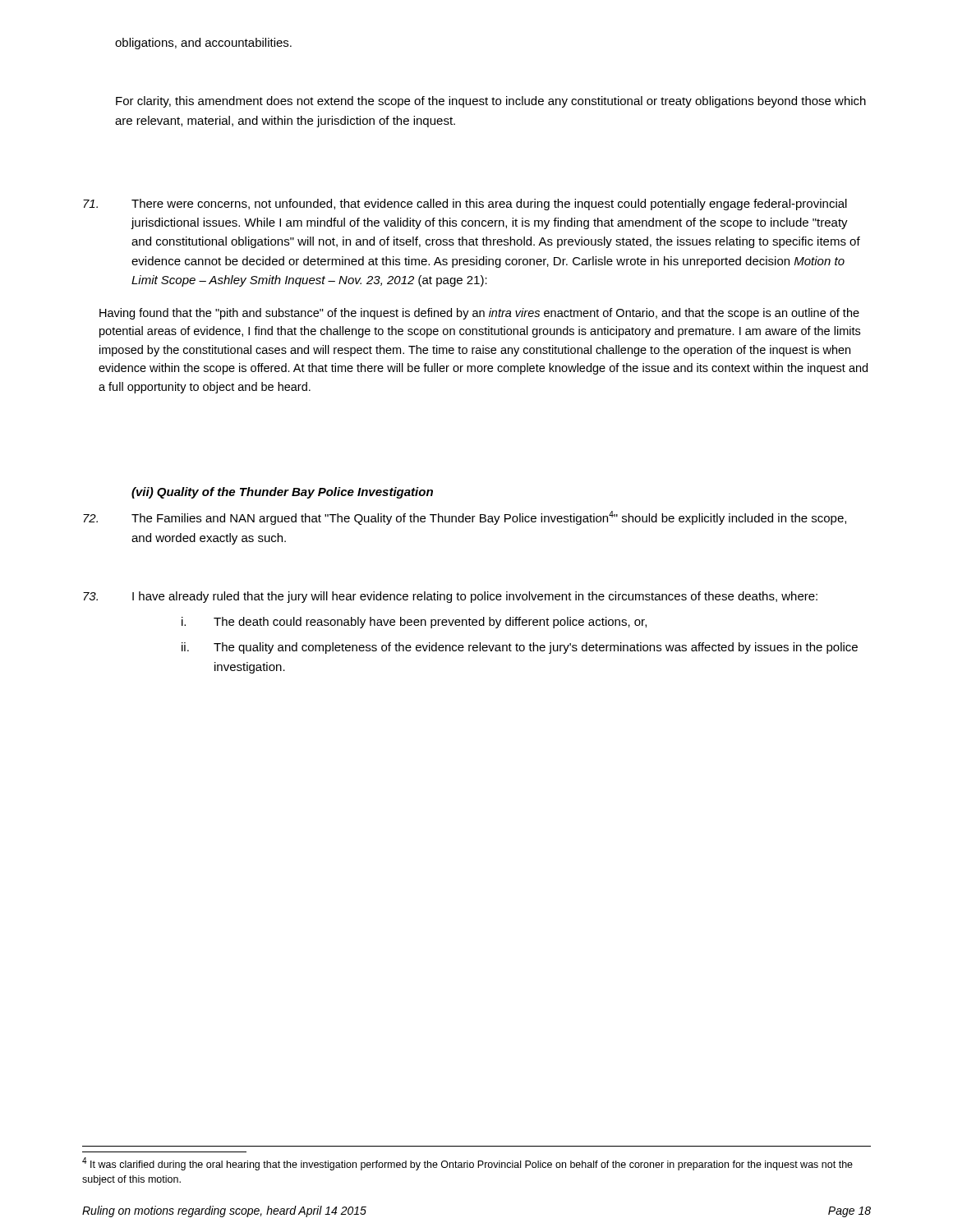Find the text that reads "obligations, and accountabilities."
Viewport: 953px width, 1232px height.
[204, 42]
